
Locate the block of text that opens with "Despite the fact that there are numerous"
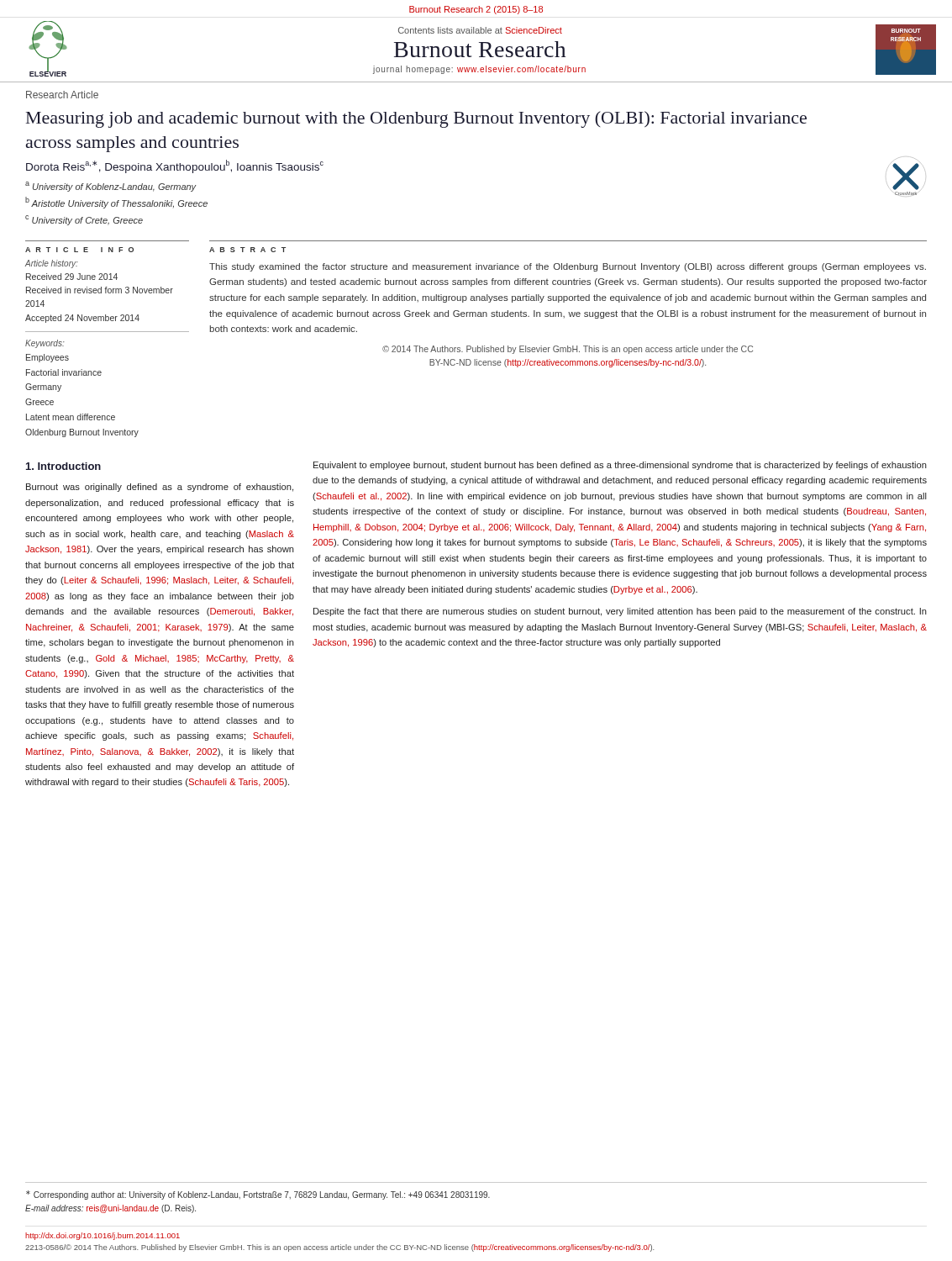[620, 627]
